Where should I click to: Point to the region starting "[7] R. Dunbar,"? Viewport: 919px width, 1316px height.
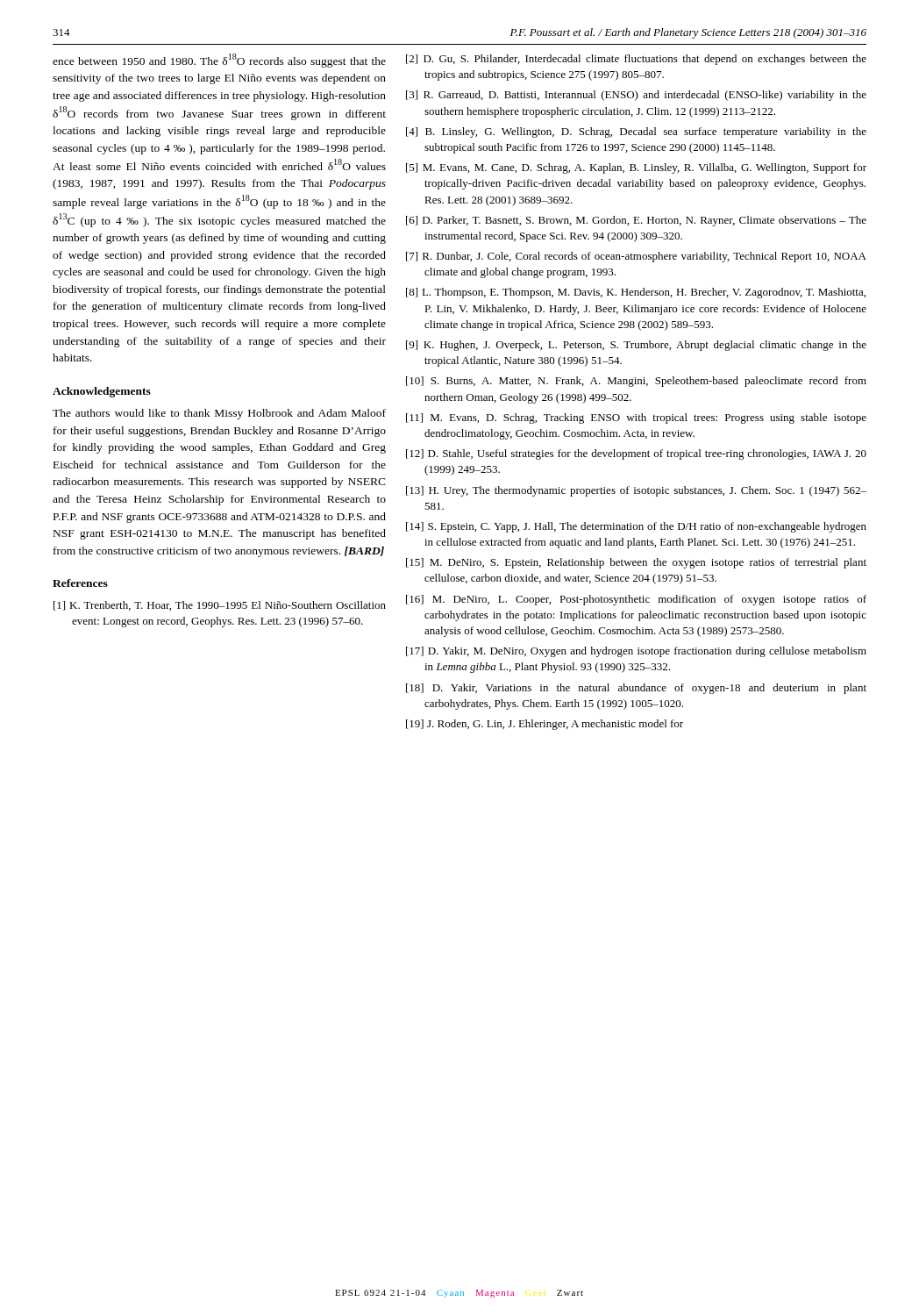pos(636,264)
